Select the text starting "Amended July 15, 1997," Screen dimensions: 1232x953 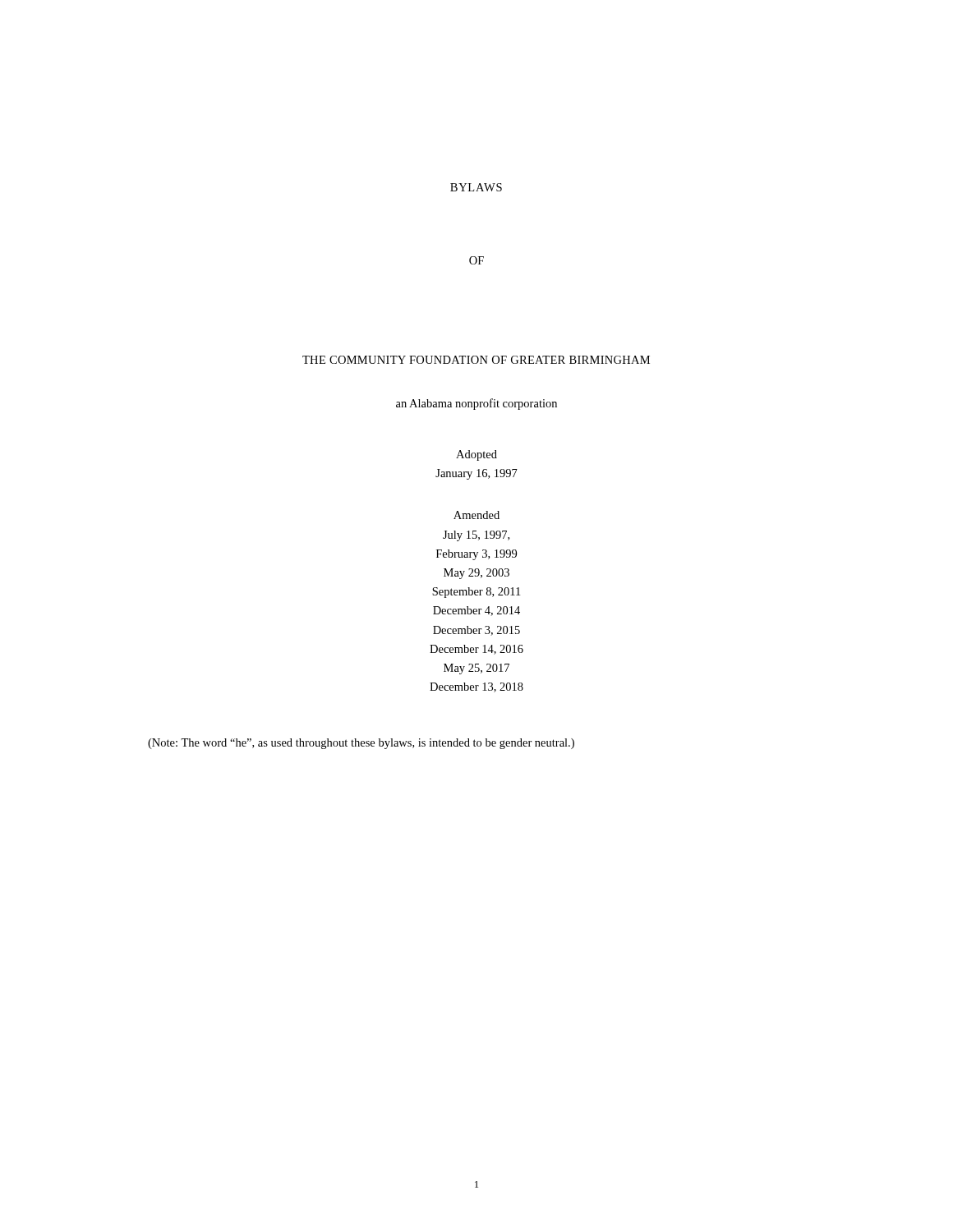click(476, 601)
